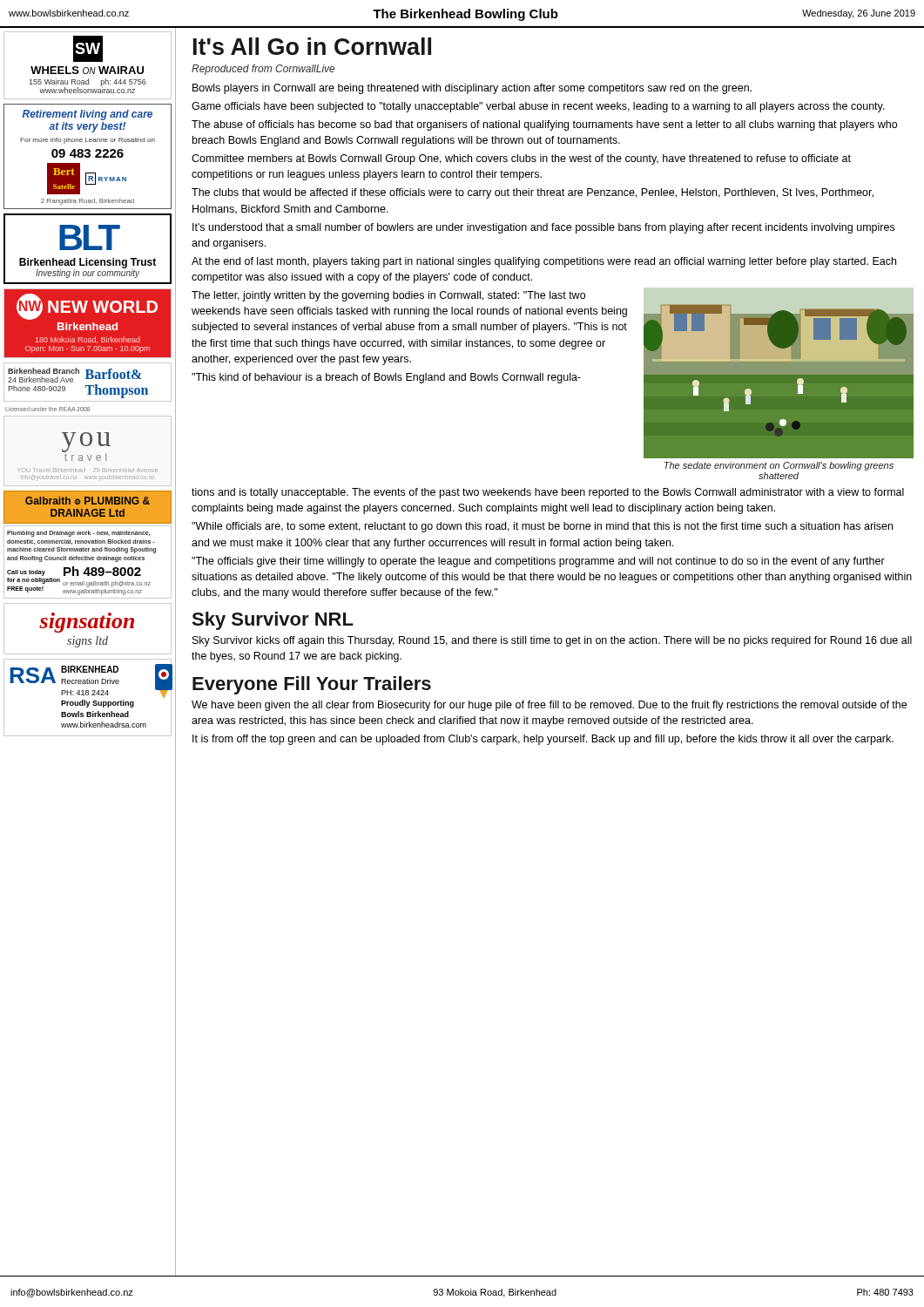
Task: Select the text starting "Game officials have been"
Action: (538, 106)
